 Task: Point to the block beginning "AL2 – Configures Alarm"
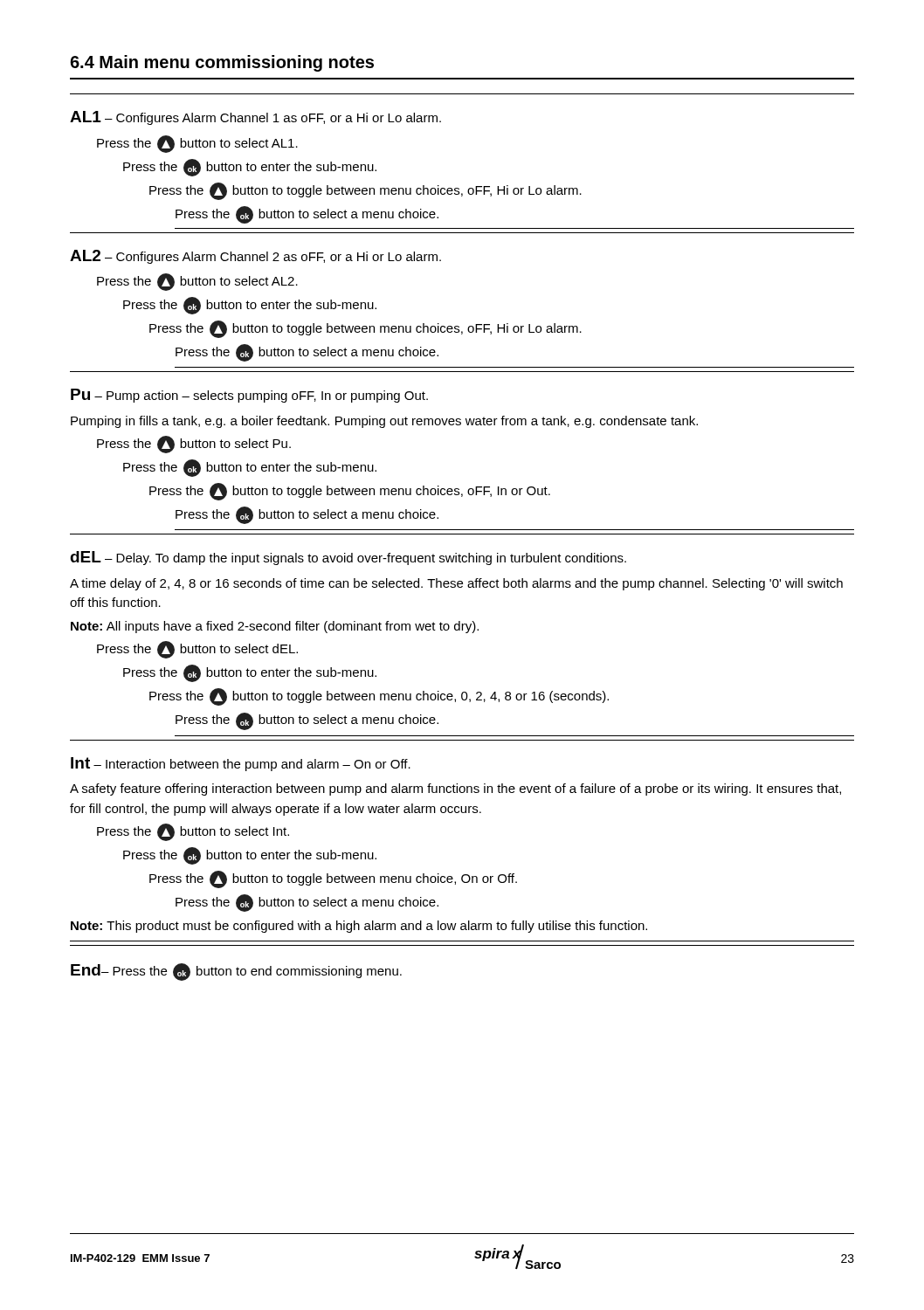[255, 257]
